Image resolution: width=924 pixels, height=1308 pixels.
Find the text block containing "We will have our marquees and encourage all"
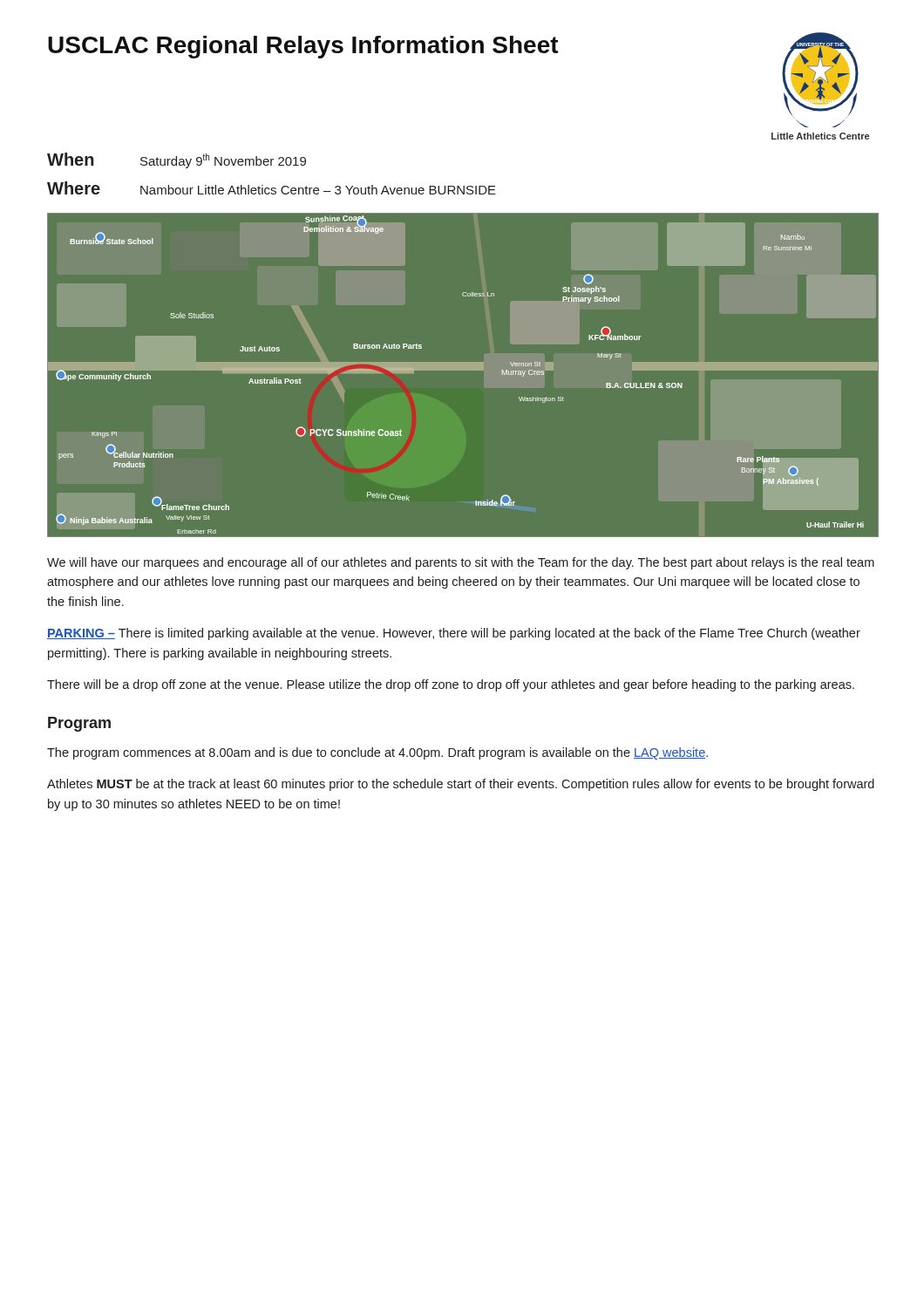tap(461, 582)
